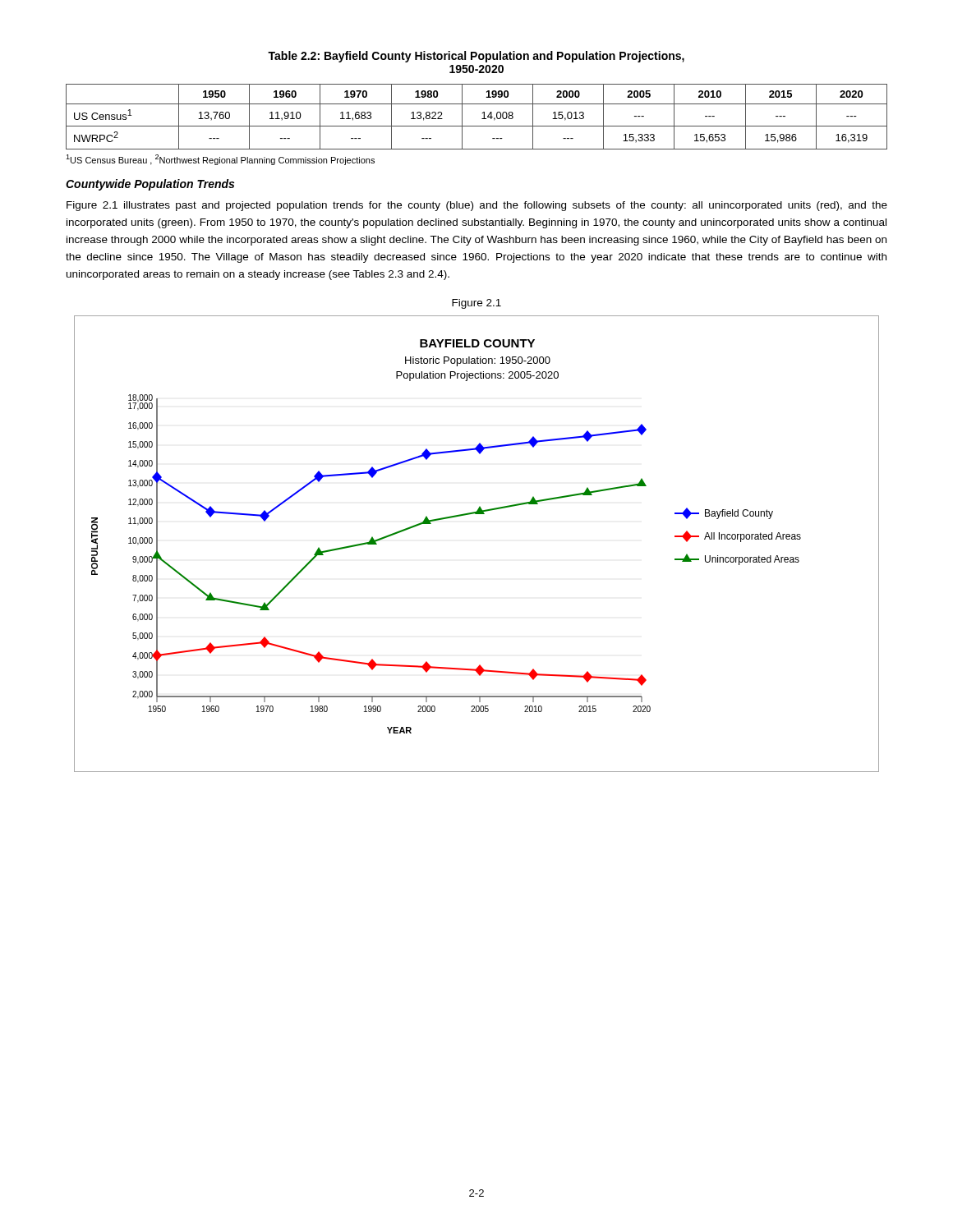The image size is (953, 1232).
Task: Navigate to the text block starting "Figure 2.1 illustrates past"
Action: click(476, 240)
